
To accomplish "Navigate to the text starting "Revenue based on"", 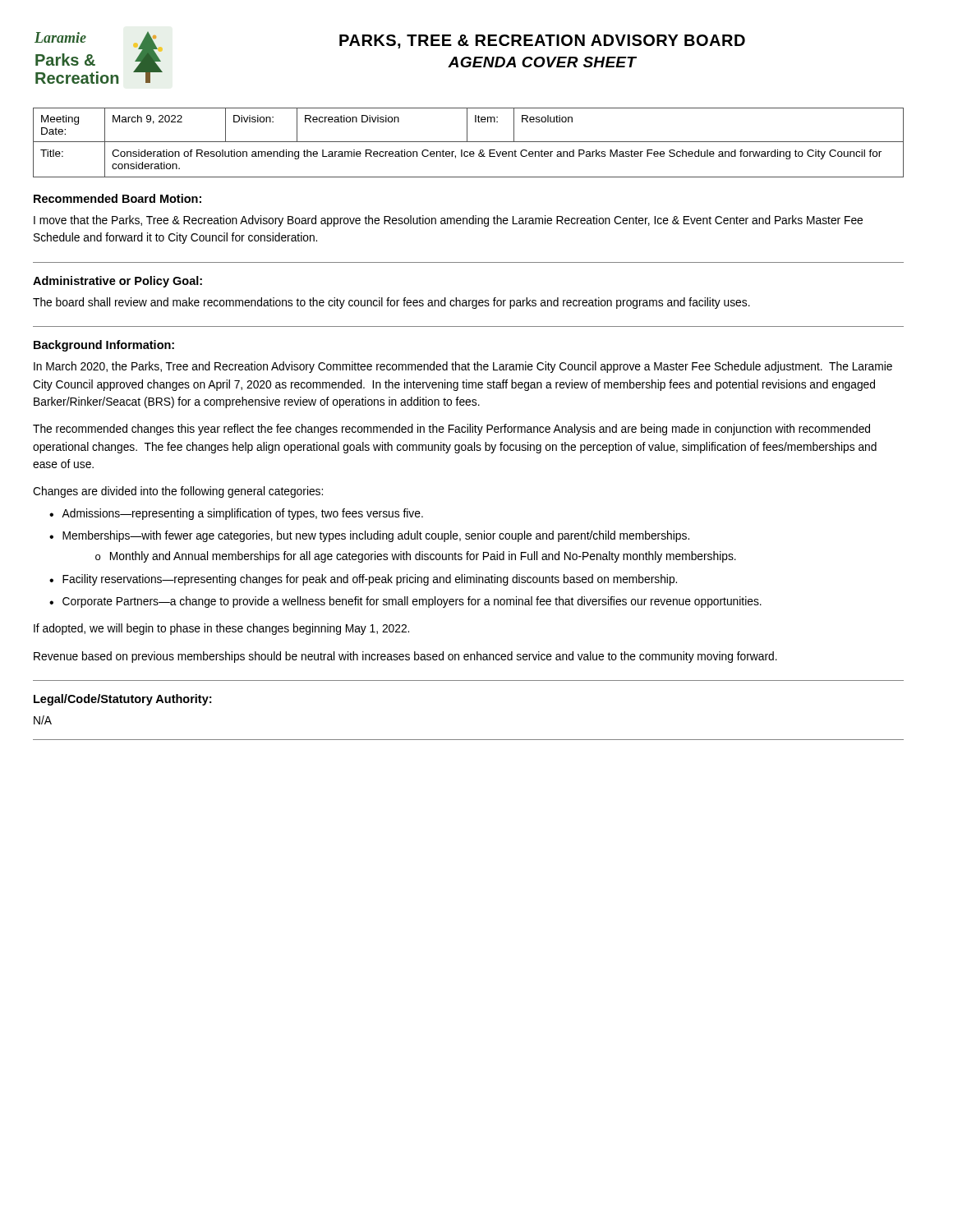I will click(405, 656).
